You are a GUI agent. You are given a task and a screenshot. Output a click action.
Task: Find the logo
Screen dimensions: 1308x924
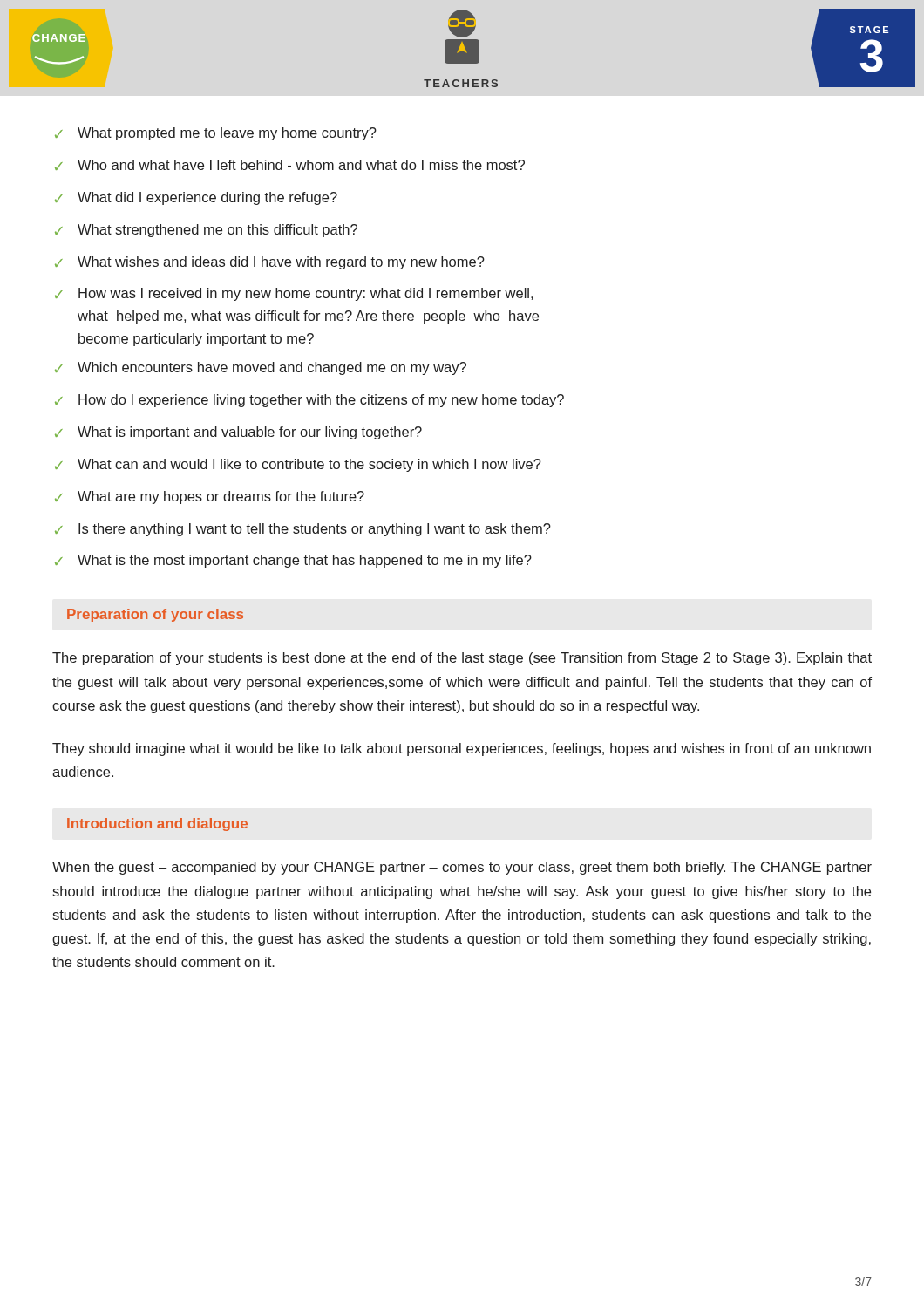[462, 48]
